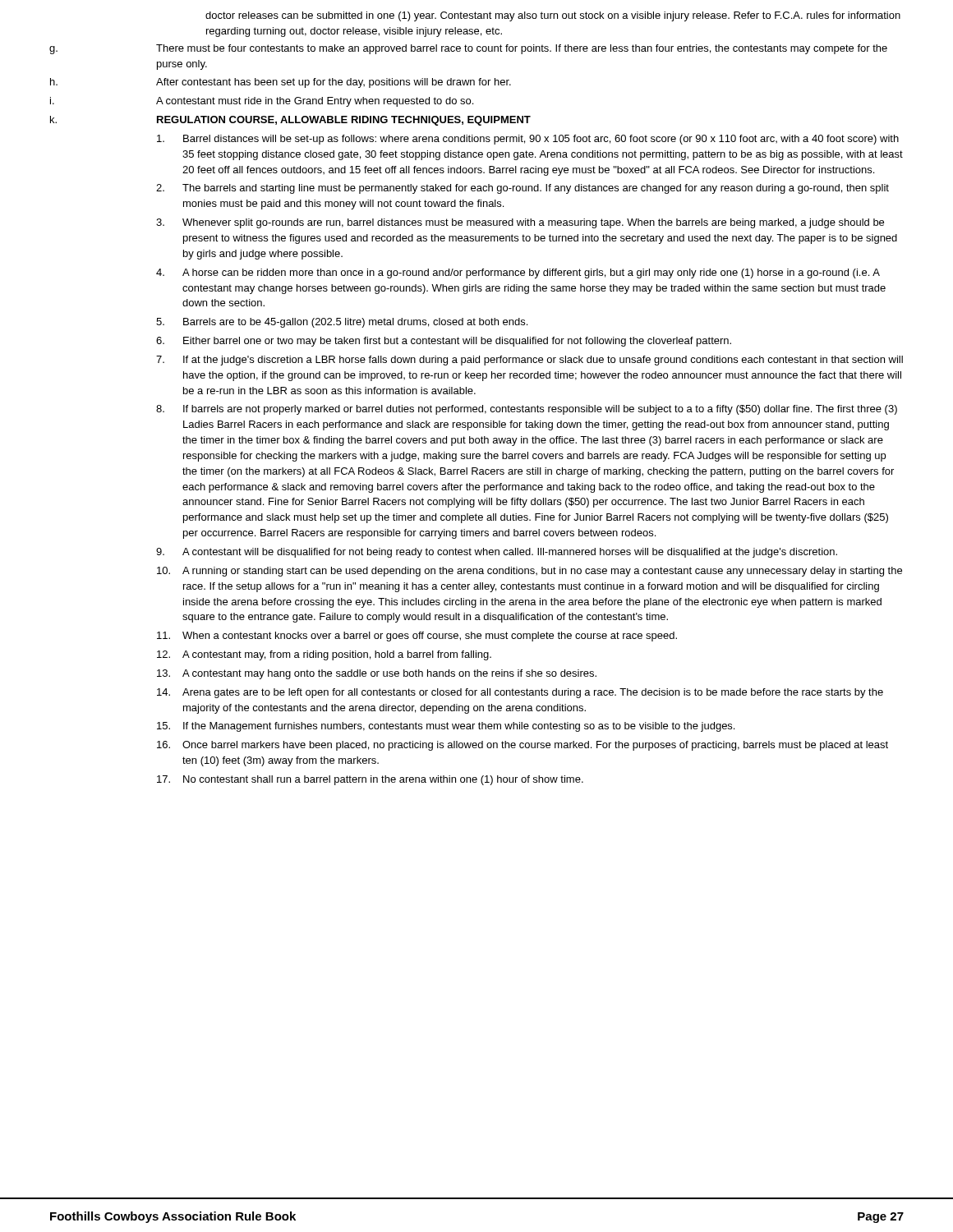Screen dimensions: 1232x953
Task: Click on the list item containing "6. Either barrel one"
Action: (x=530, y=341)
